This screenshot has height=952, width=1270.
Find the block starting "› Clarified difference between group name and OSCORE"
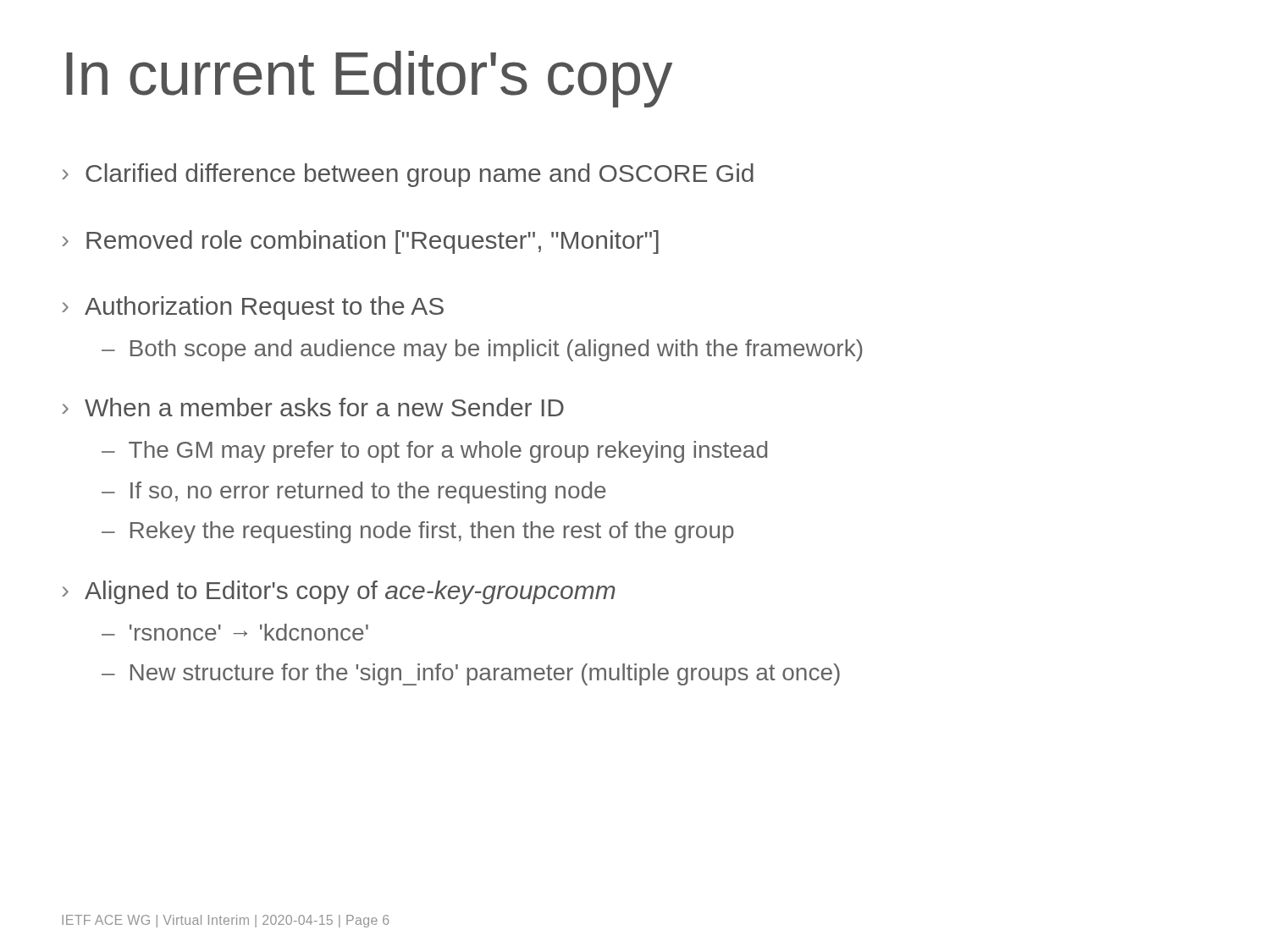pos(408,174)
